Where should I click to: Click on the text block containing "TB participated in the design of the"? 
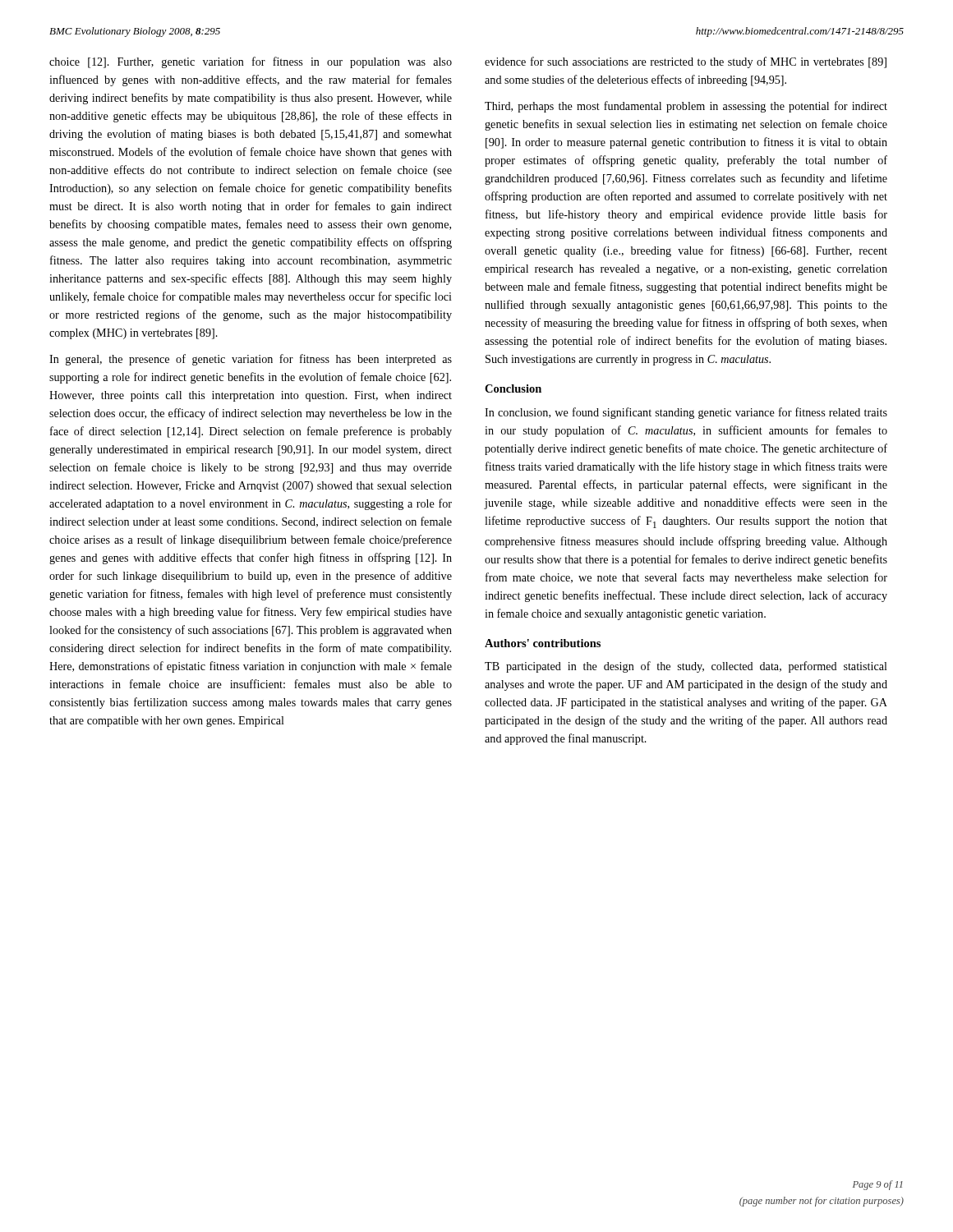point(686,702)
